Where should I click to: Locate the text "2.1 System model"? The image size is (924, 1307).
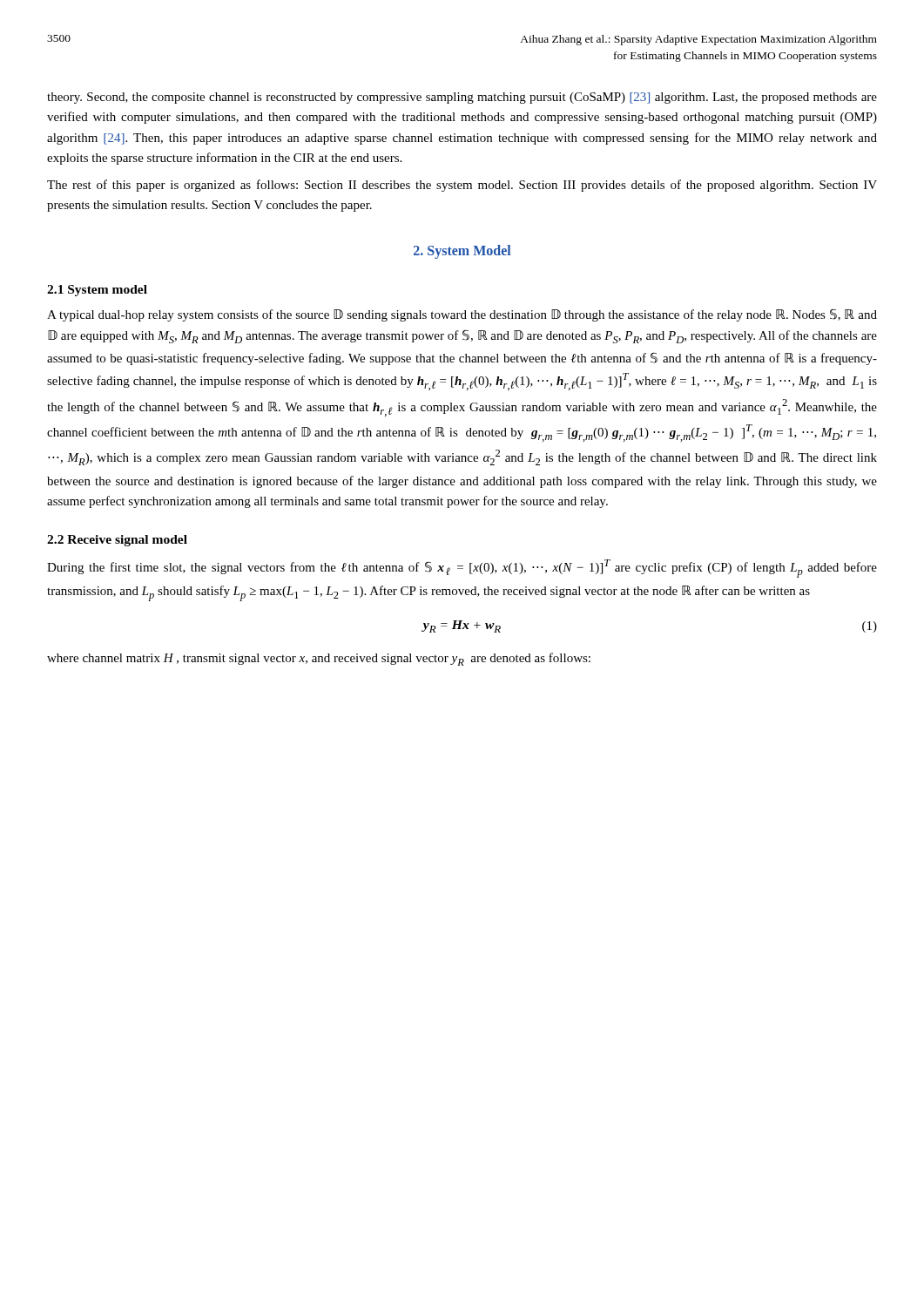click(97, 289)
